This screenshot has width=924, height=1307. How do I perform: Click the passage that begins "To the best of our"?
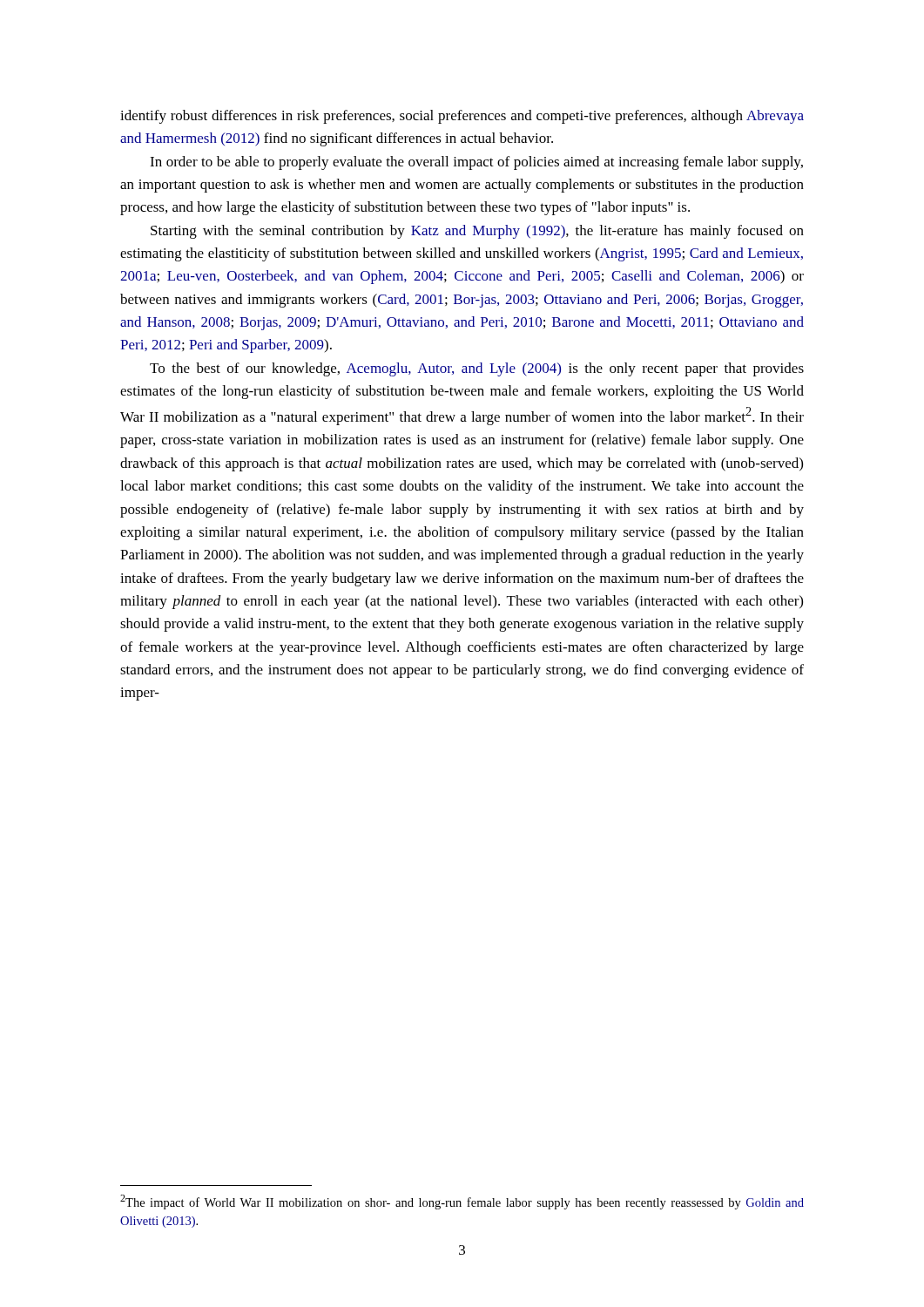462,531
